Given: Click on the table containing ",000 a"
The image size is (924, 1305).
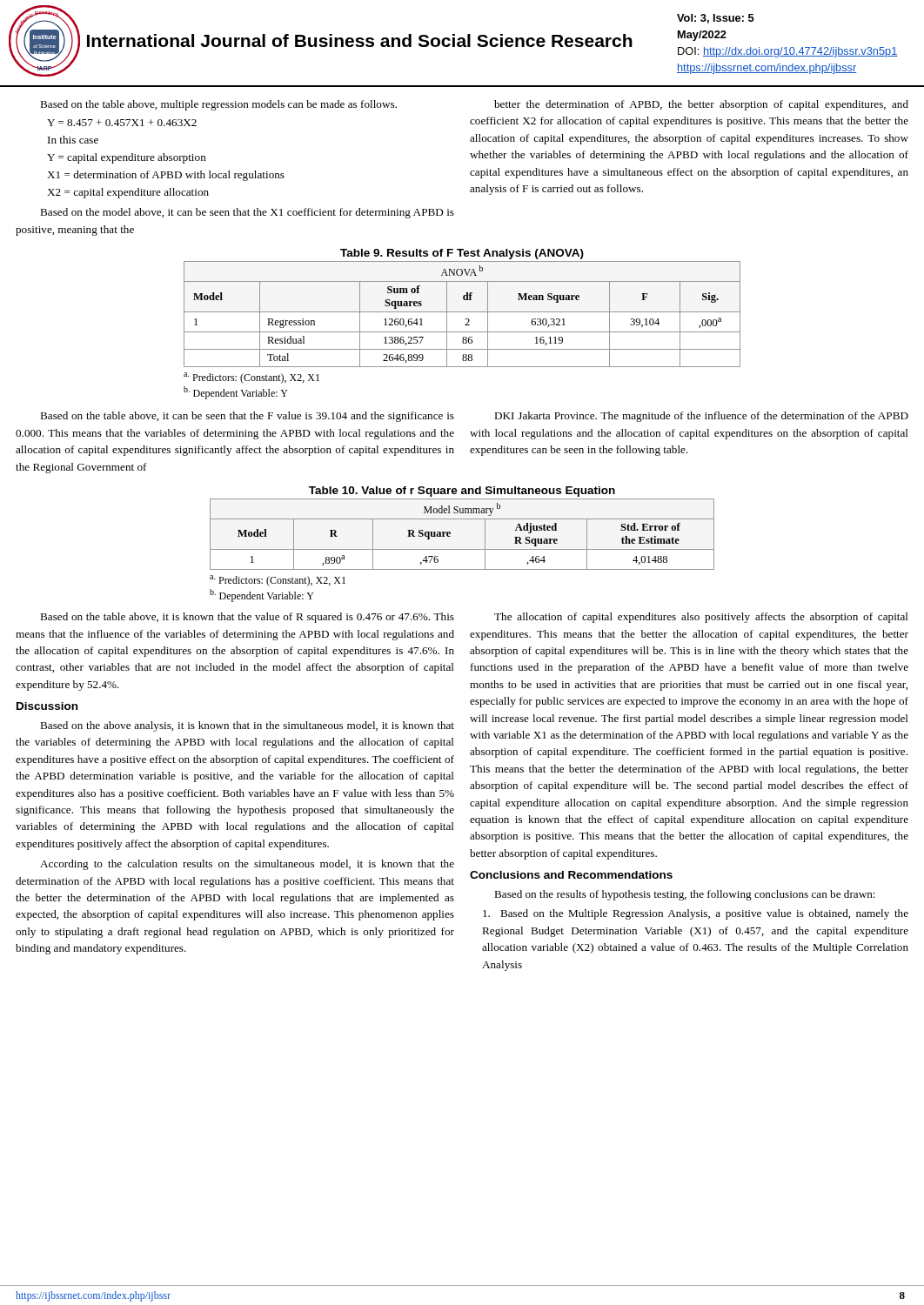Looking at the screenshot, I should point(462,331).
